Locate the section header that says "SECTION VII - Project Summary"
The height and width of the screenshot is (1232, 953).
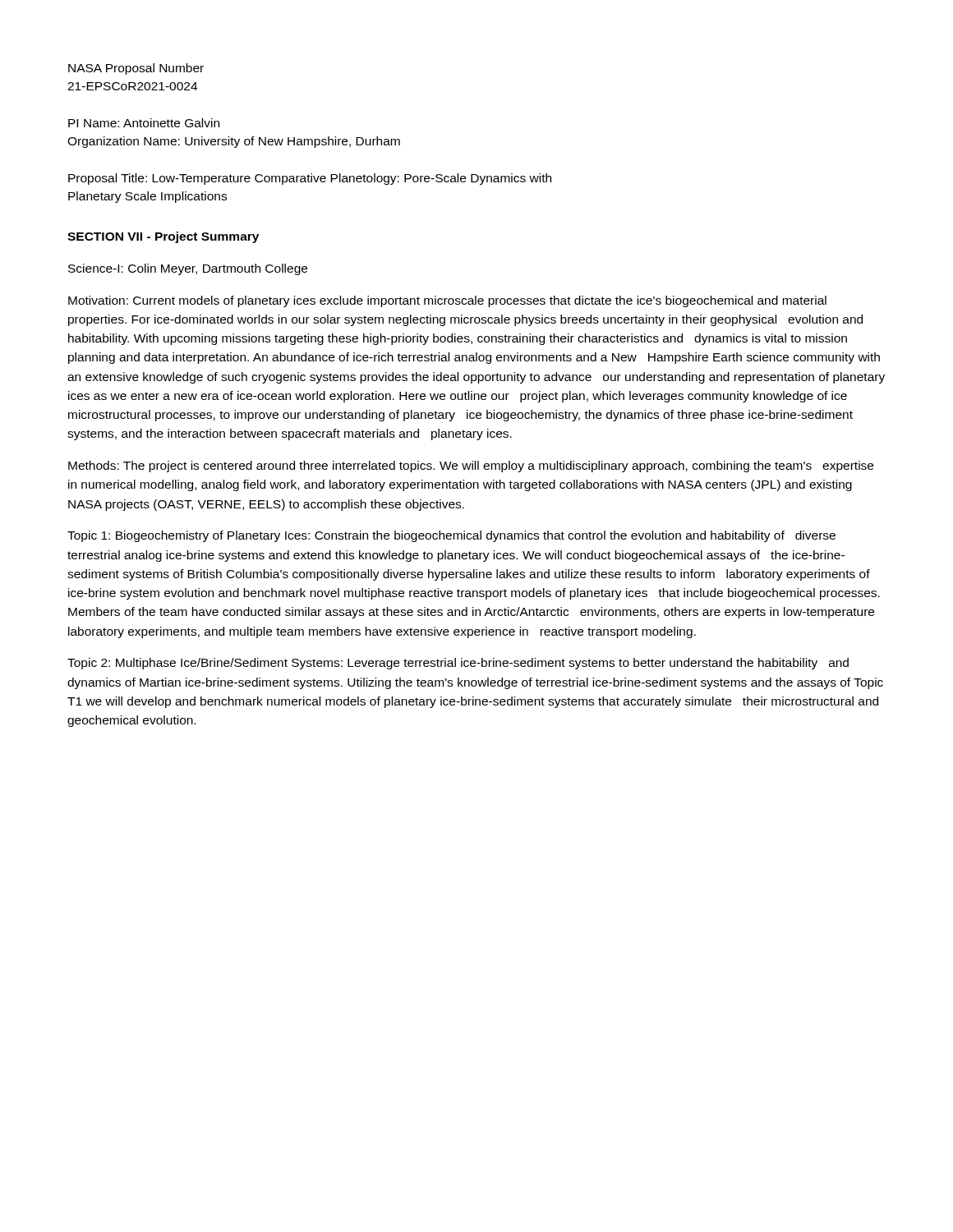pyautogui.click(x=163, y=236)
